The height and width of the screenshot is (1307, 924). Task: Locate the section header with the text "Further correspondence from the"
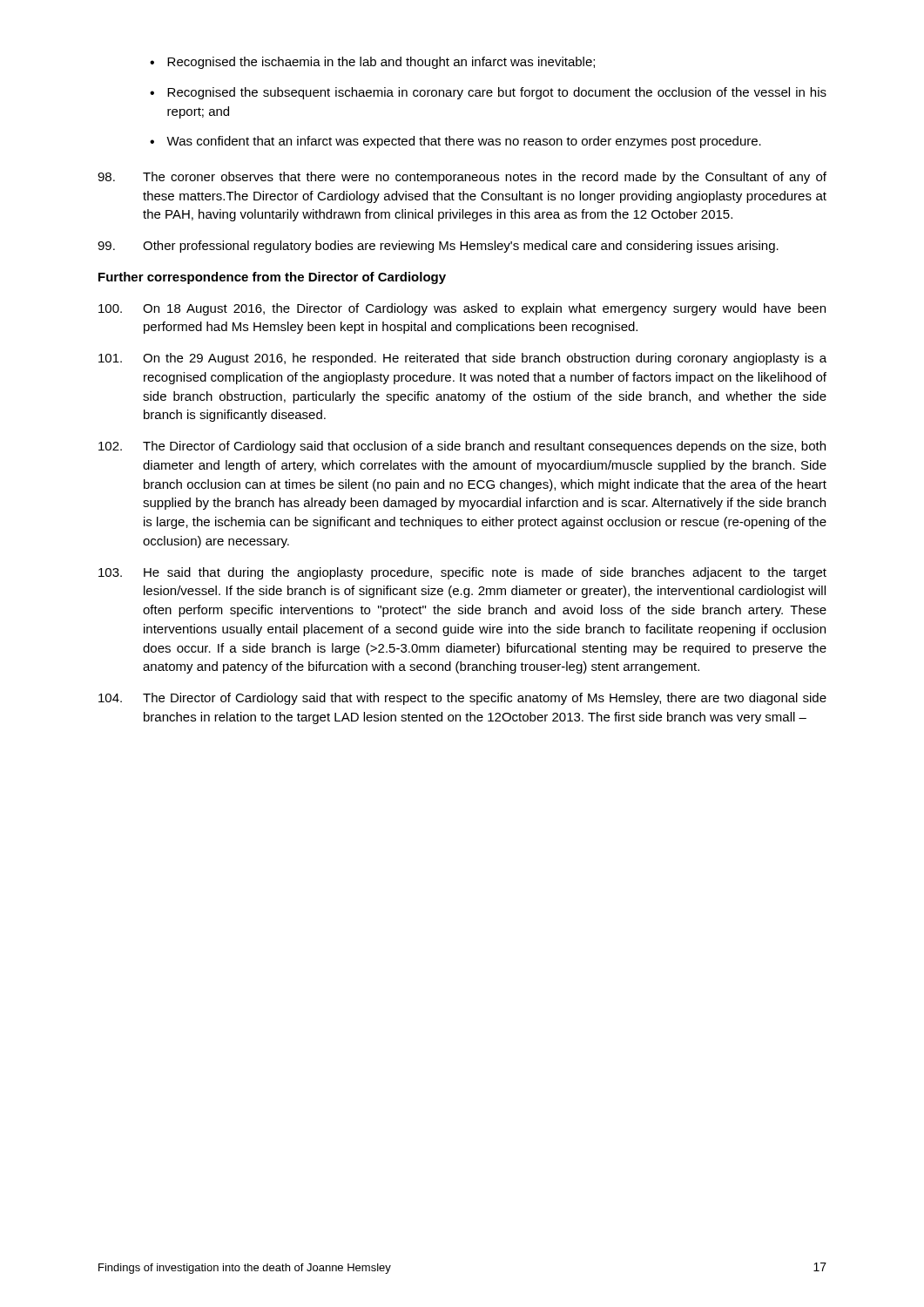[x=272, y=276]
